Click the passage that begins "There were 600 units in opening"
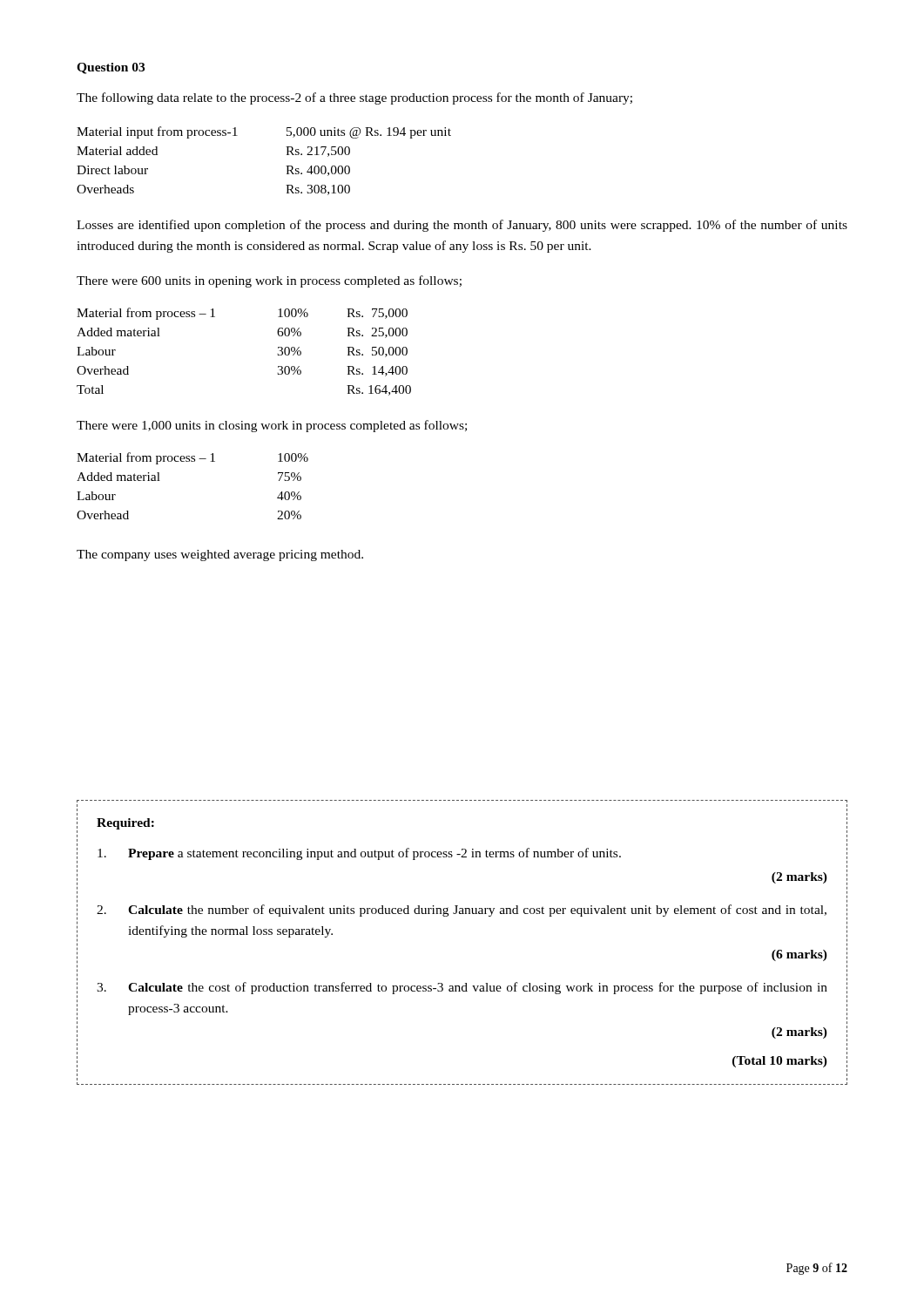This screenshot has height=1307, width=924. pyautogui.click(x=269, y=280)
